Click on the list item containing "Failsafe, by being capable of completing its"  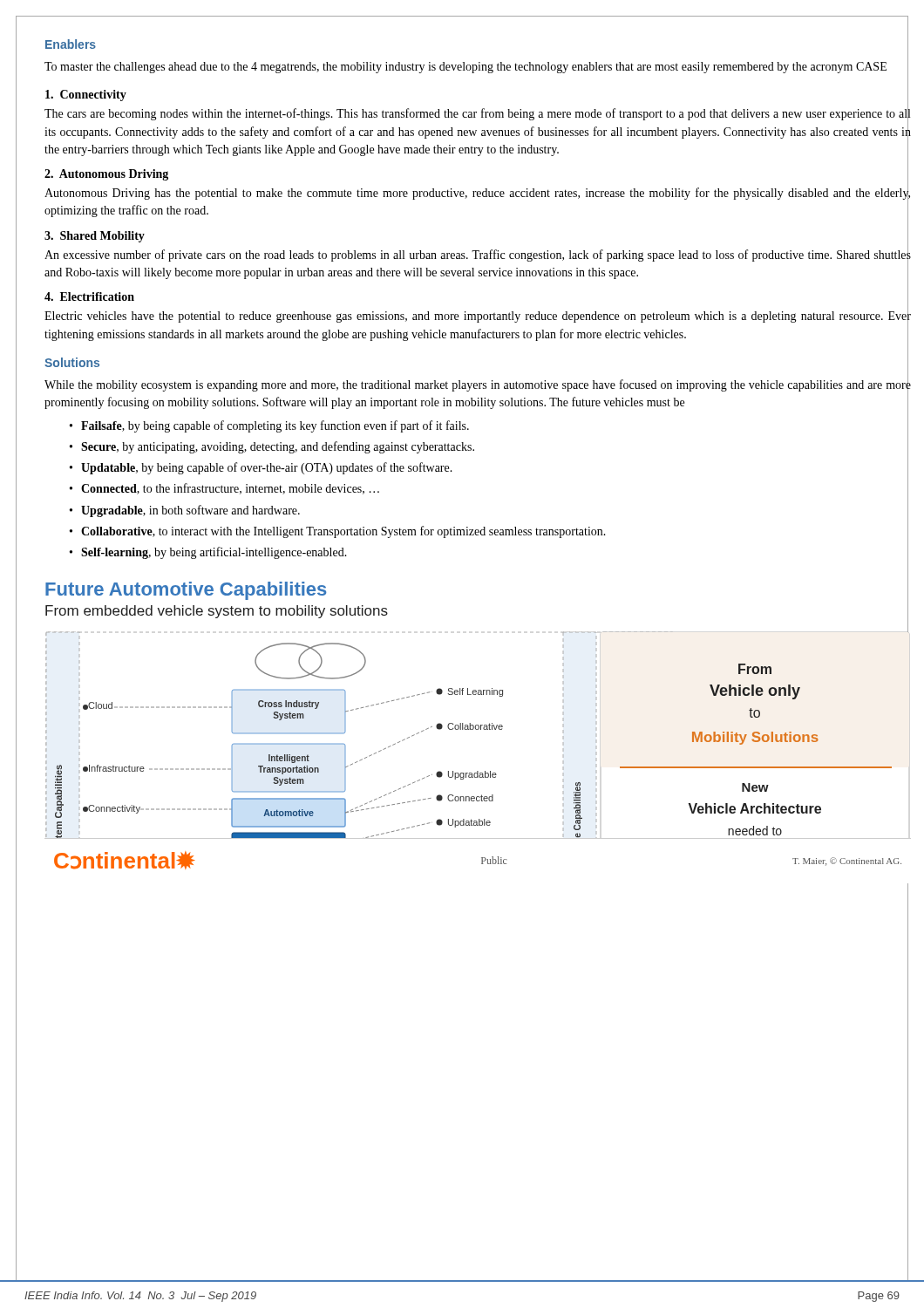click(x=275, y=426)
